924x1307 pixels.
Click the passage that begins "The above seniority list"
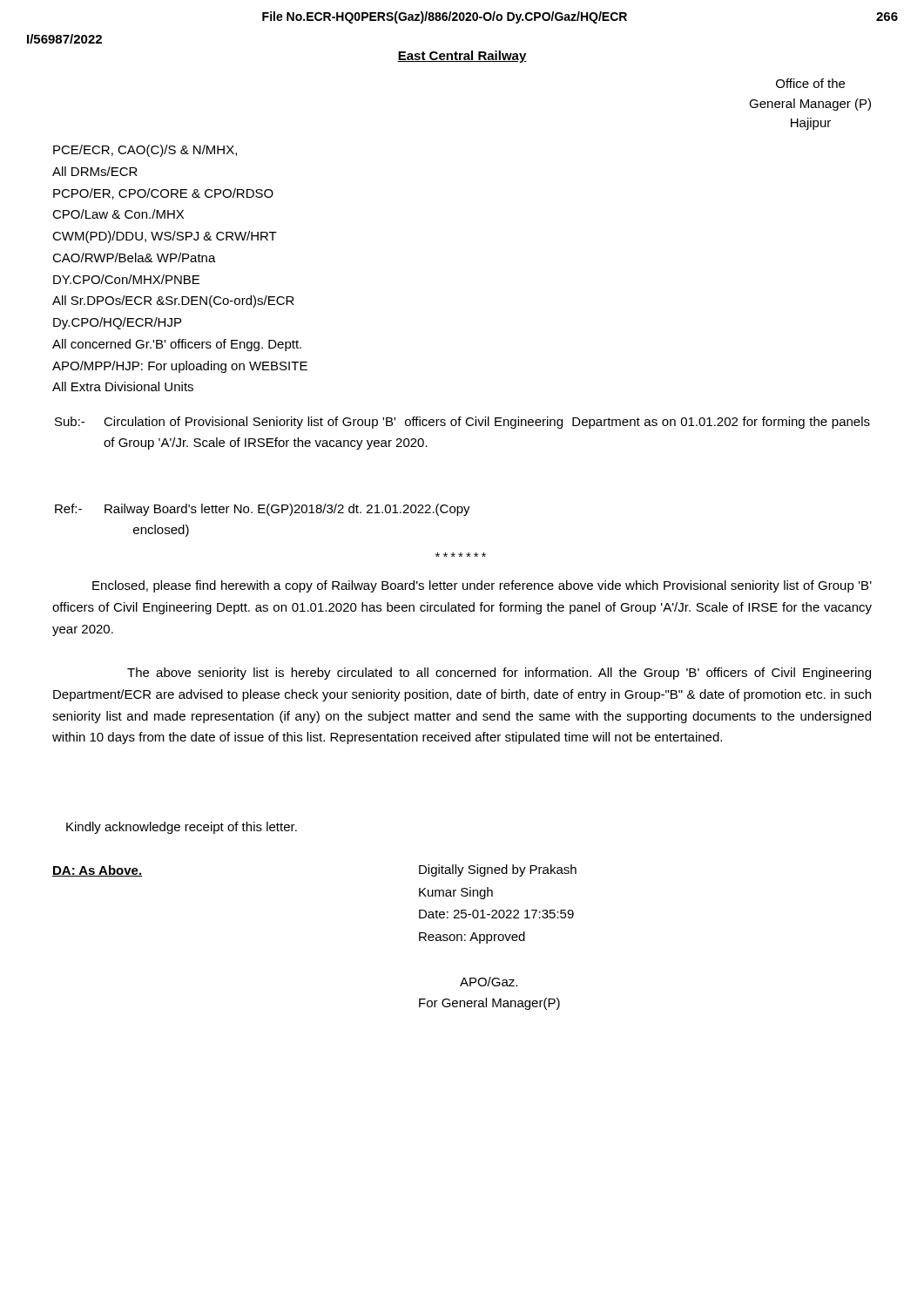point(462,705)
